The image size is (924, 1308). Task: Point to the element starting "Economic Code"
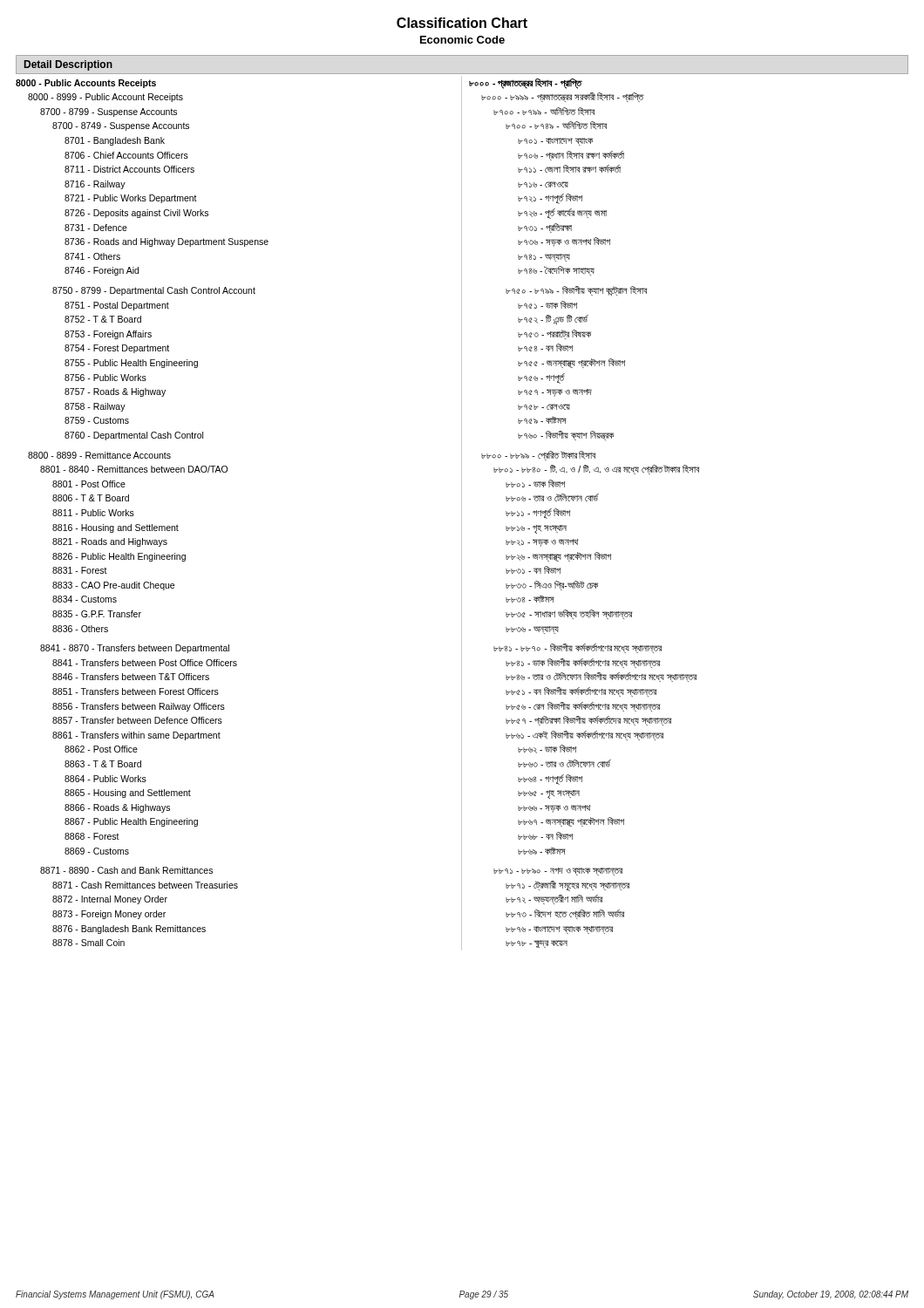(462, 40)
